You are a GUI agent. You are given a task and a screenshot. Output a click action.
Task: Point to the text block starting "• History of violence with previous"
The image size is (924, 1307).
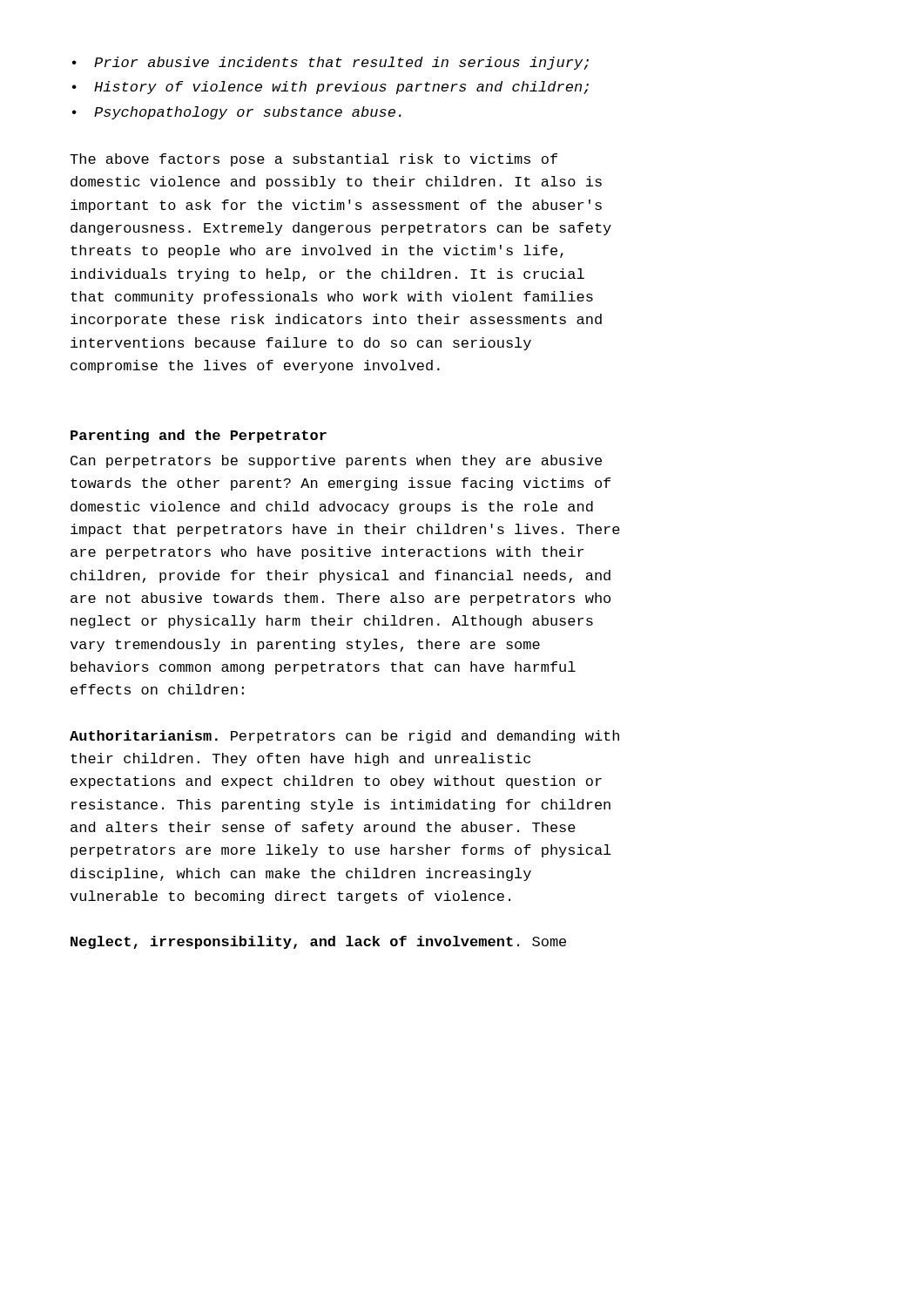(x=462, y=88)
